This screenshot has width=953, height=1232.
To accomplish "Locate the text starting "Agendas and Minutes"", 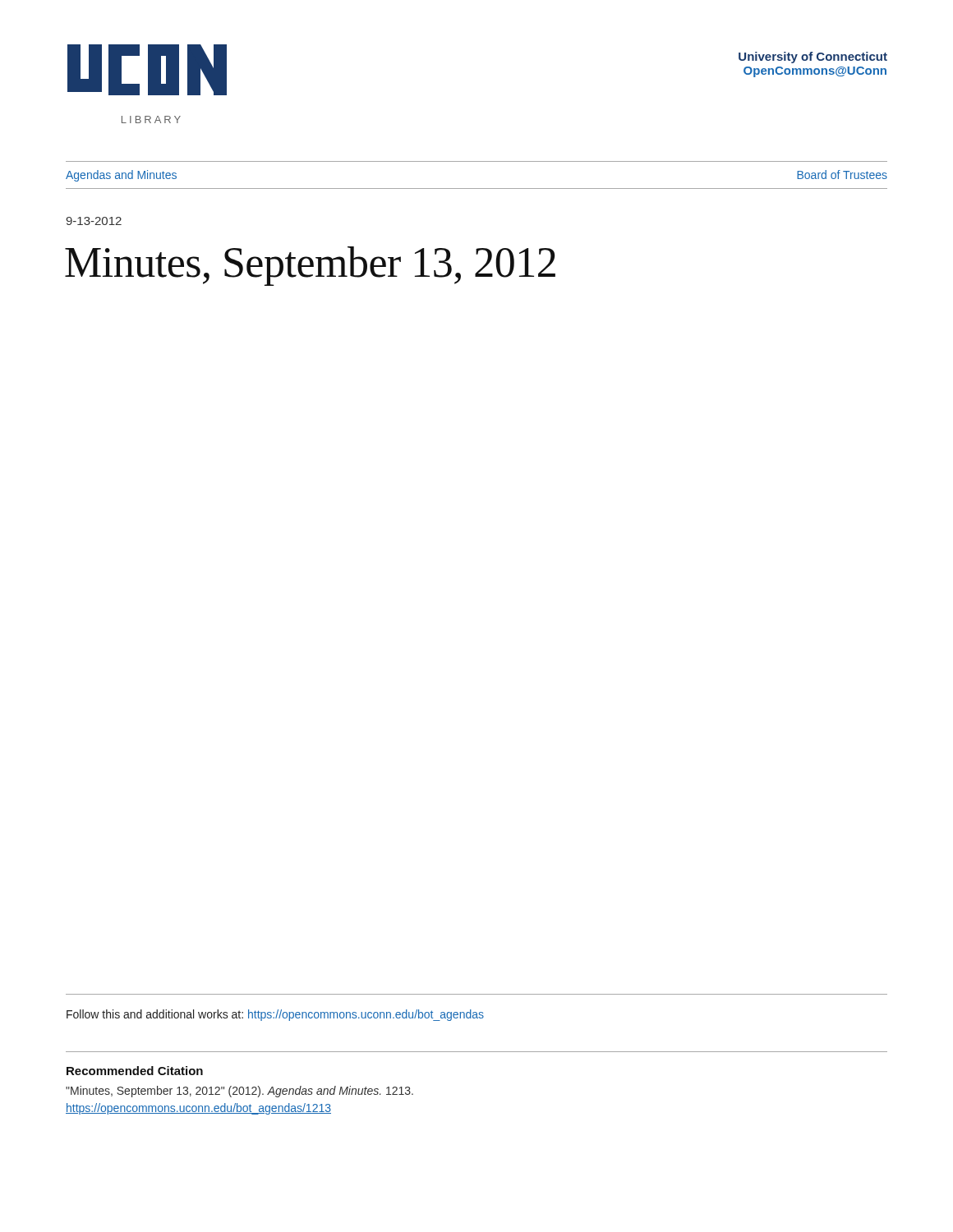I will tap(121, 175).
